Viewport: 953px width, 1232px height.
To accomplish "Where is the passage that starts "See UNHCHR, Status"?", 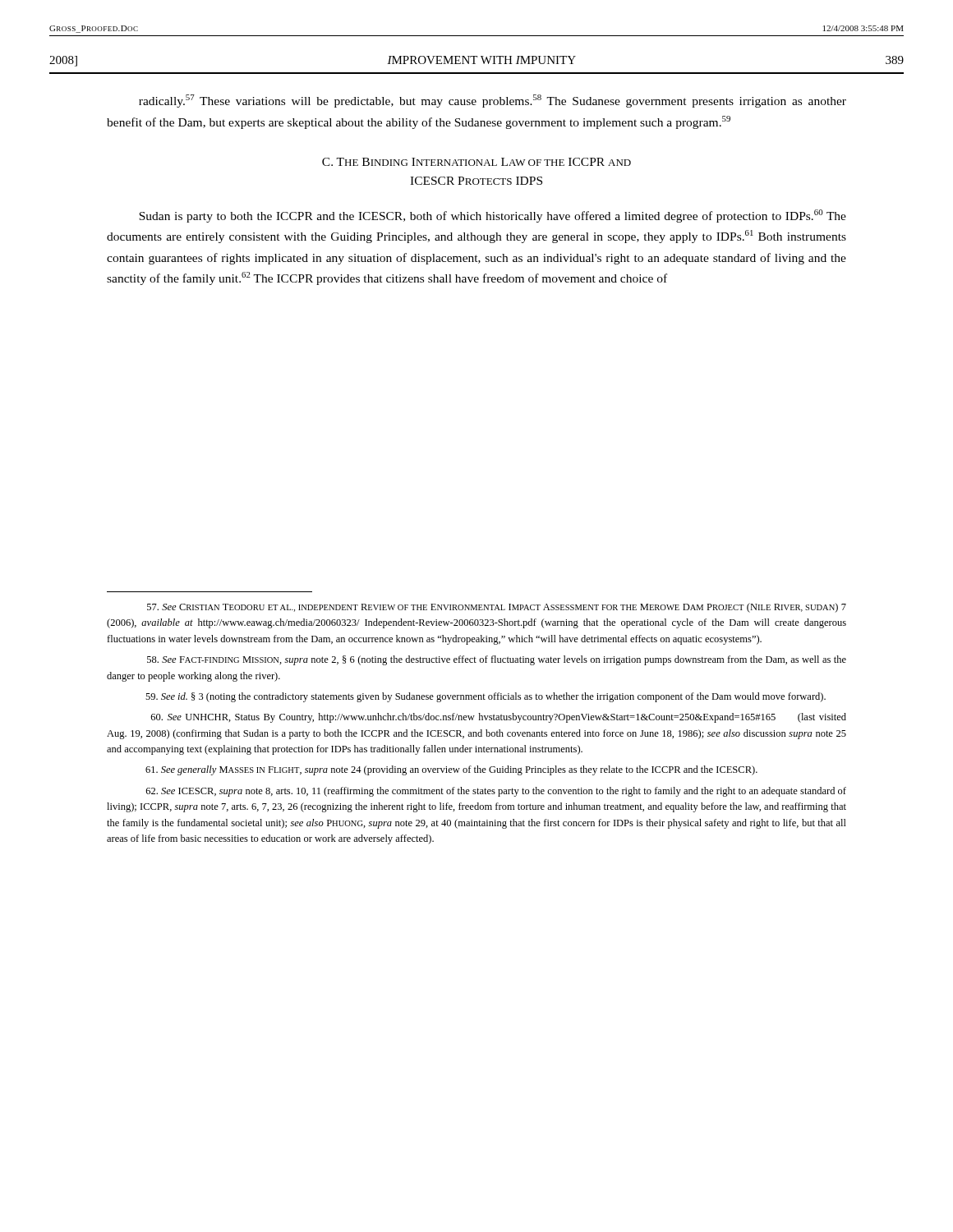I will coord(476,733).
